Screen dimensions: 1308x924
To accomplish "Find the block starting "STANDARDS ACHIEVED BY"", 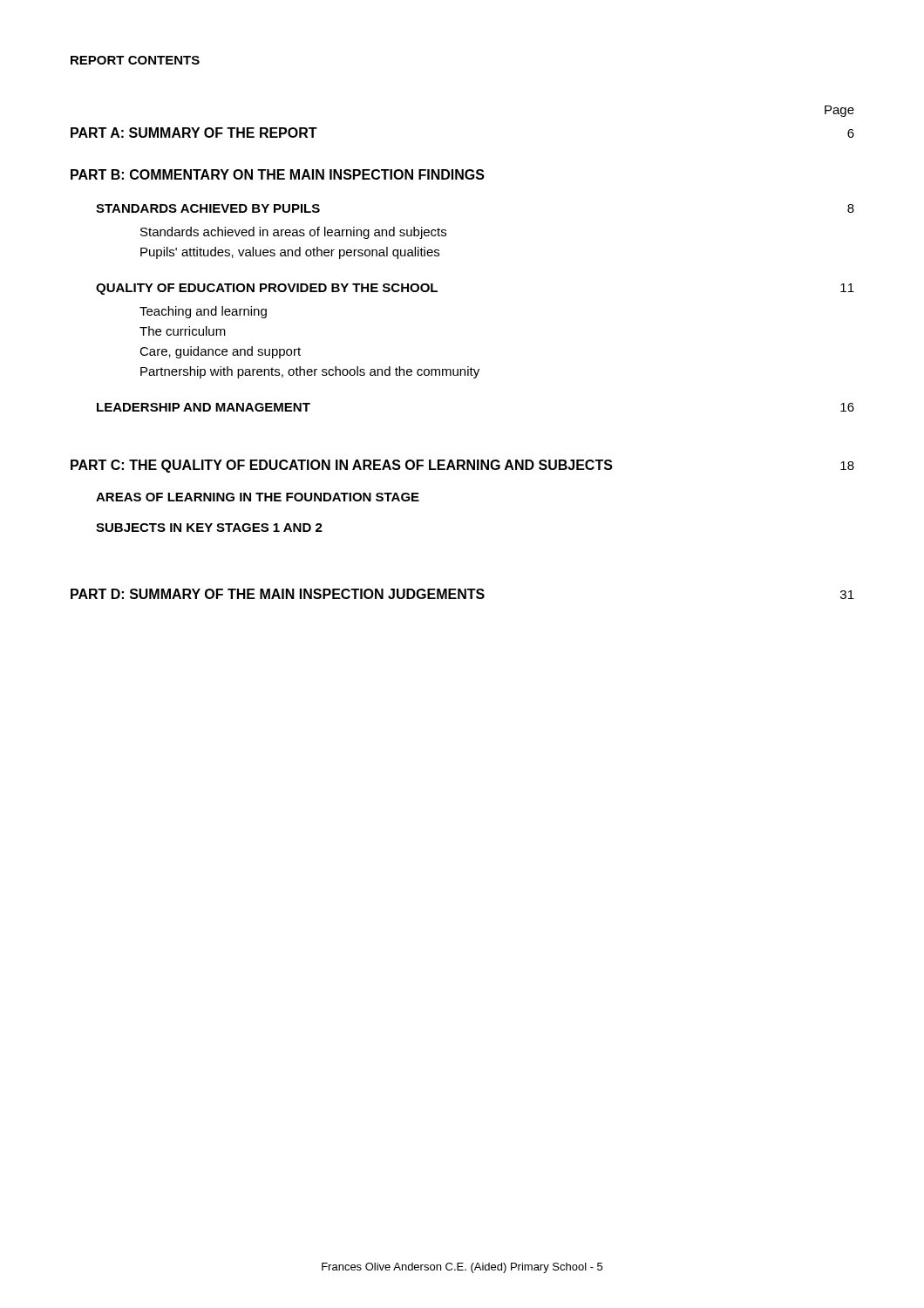I will [x=211, y=208].
